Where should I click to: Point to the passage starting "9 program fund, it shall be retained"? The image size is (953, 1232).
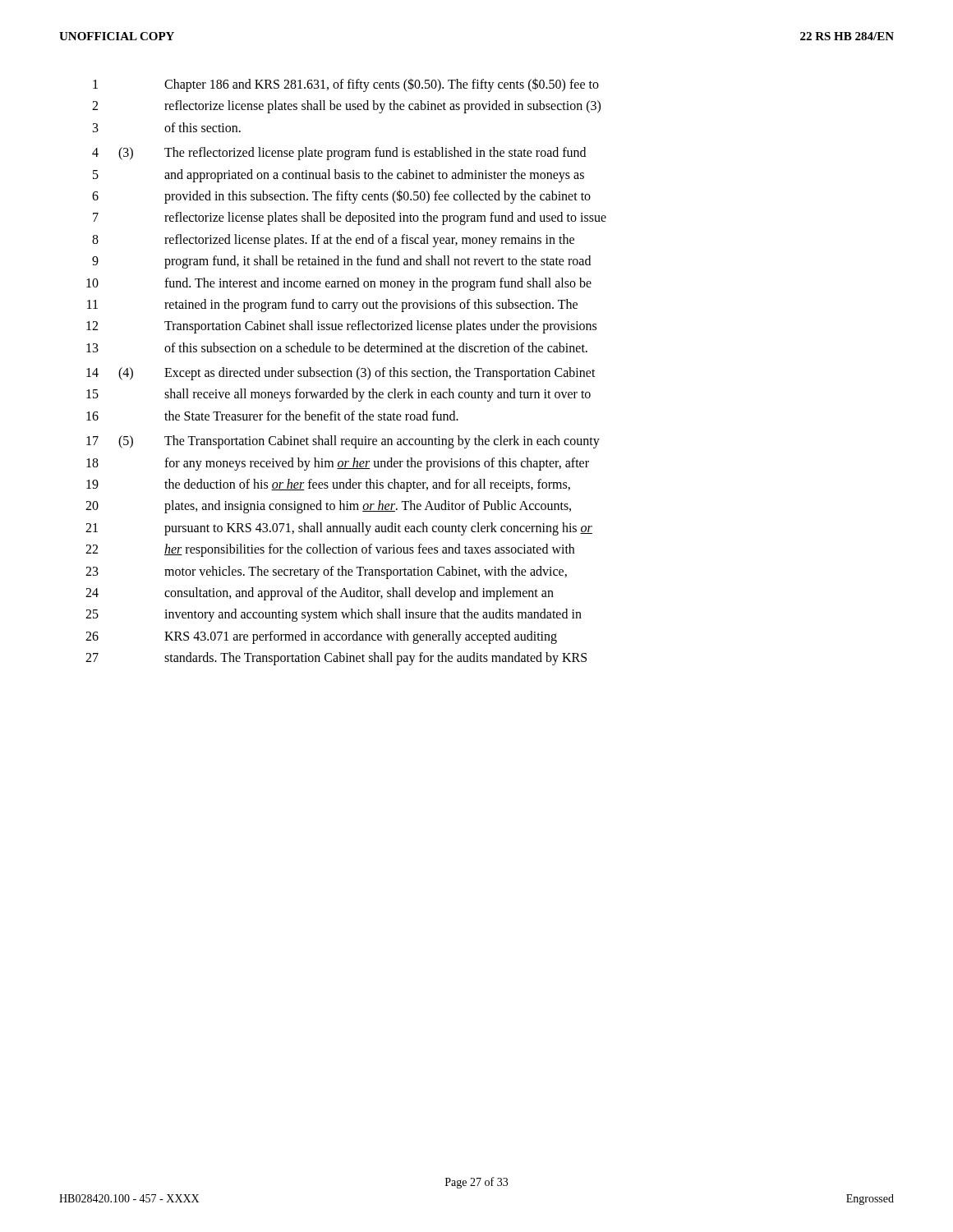476,261
